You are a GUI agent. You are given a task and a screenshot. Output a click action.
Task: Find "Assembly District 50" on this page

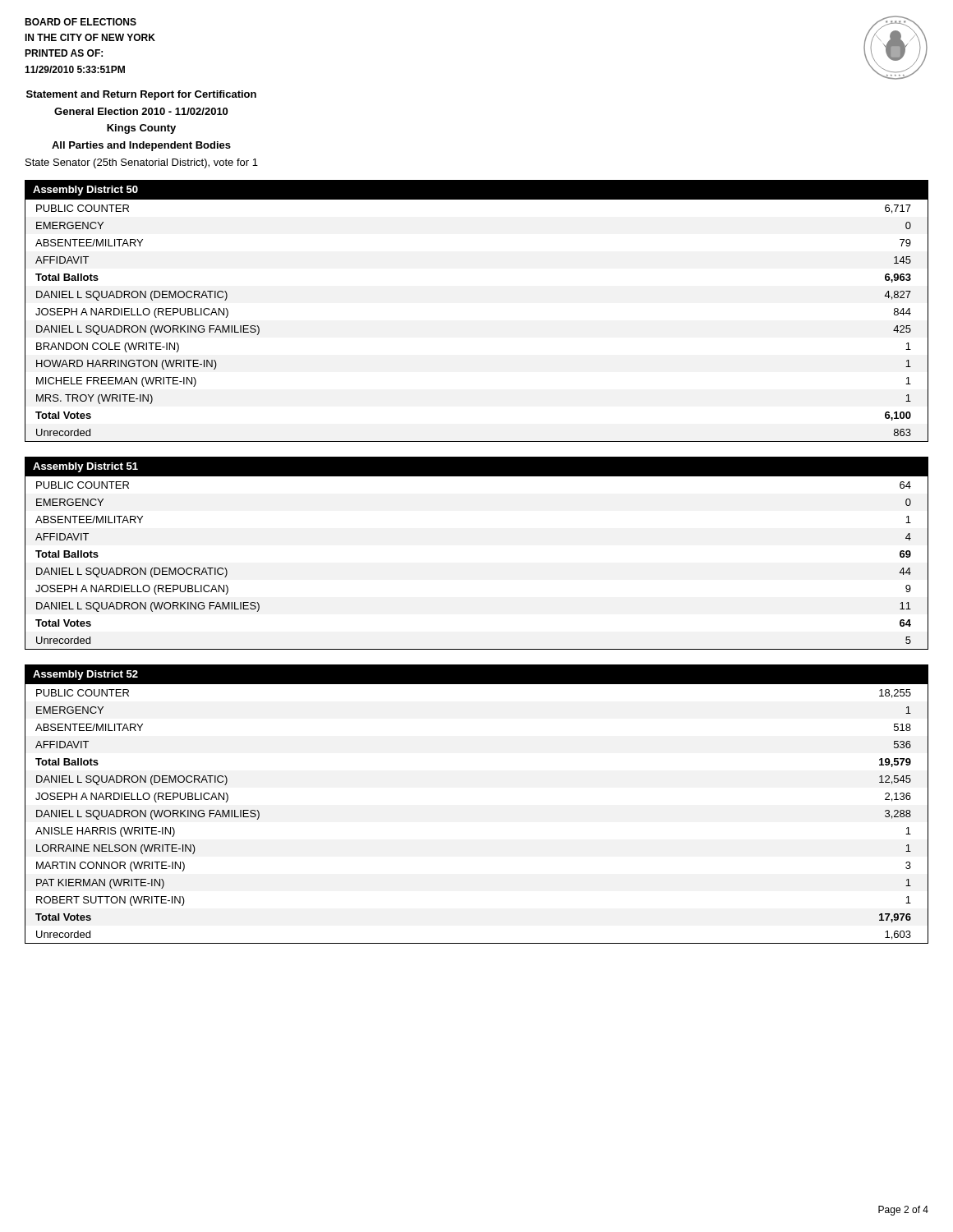85,189
